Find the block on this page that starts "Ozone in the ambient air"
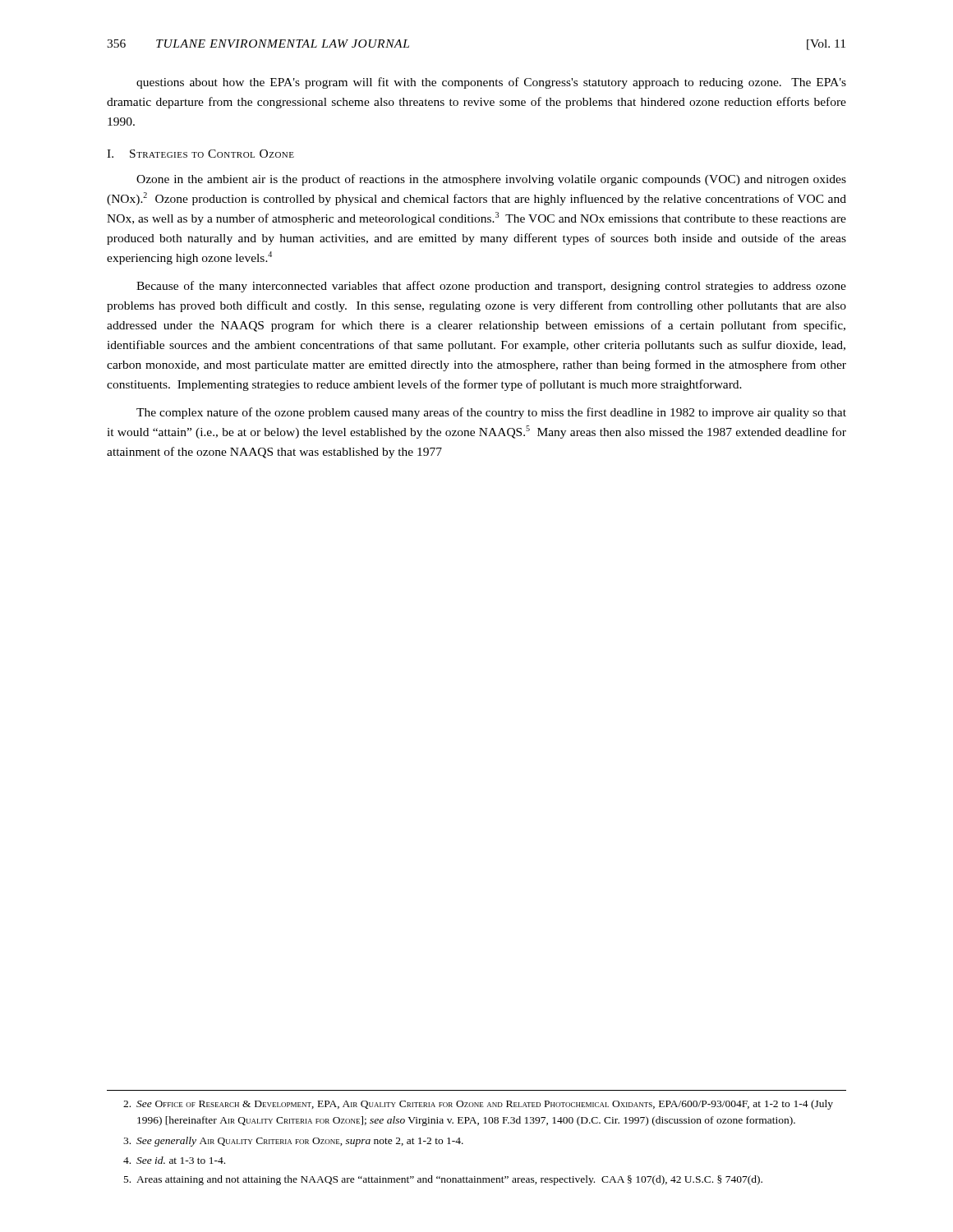Viewport: 953px width, 1232px height. pos(476,218)
